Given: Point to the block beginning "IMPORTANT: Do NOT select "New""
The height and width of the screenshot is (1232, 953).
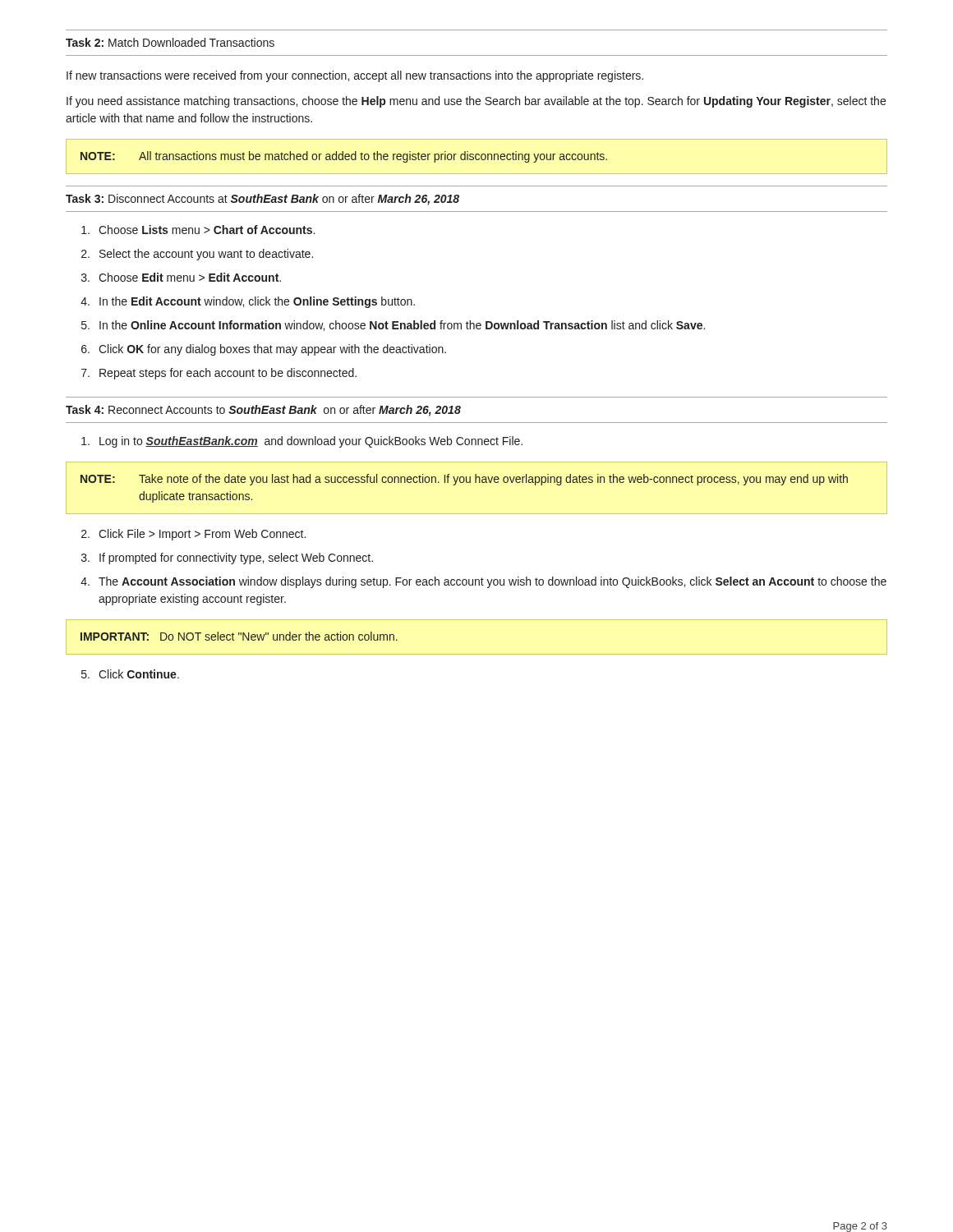Looking at the screenshot, I should click(239, 637).
